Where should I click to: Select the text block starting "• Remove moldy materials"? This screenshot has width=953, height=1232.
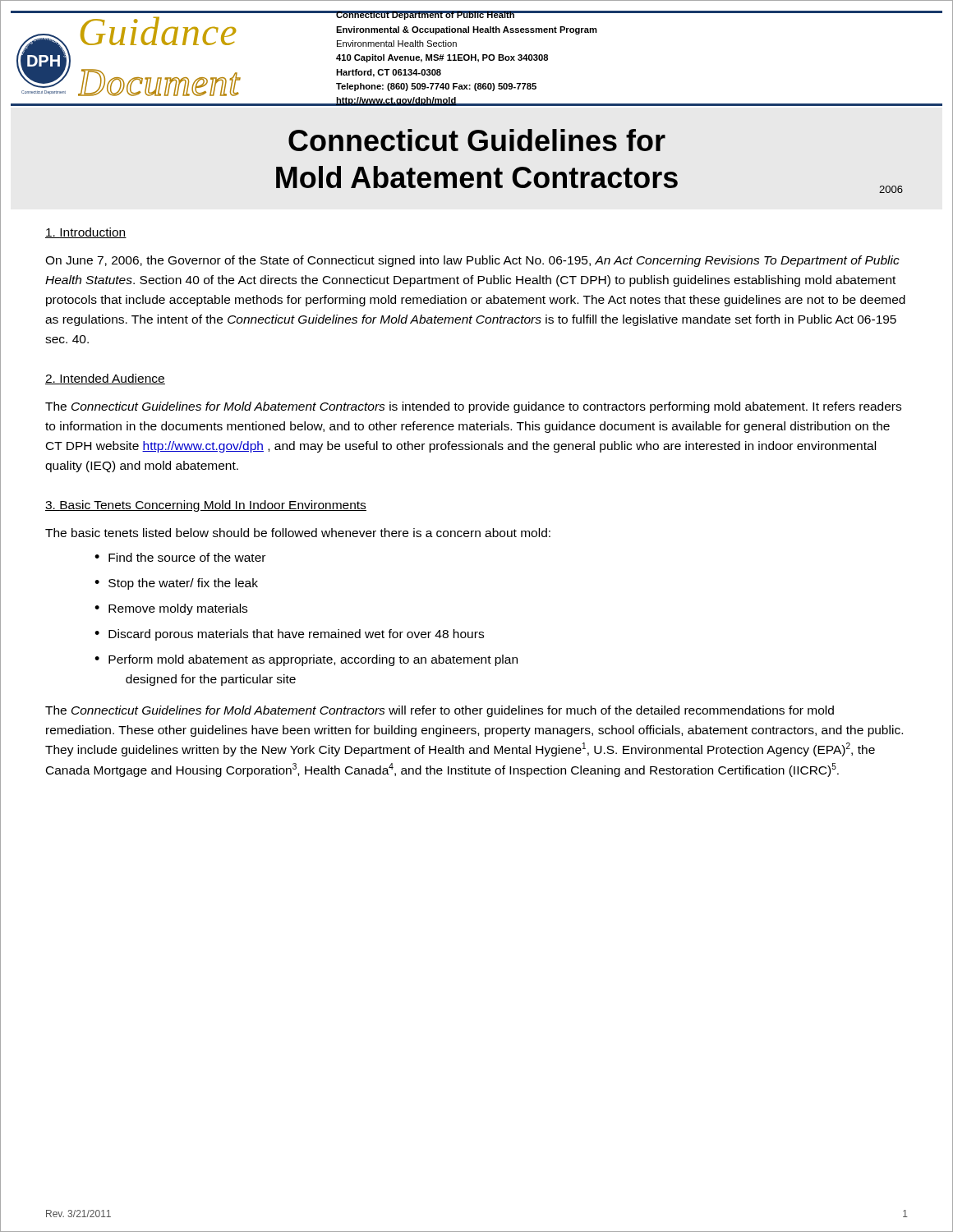(171, 609)
